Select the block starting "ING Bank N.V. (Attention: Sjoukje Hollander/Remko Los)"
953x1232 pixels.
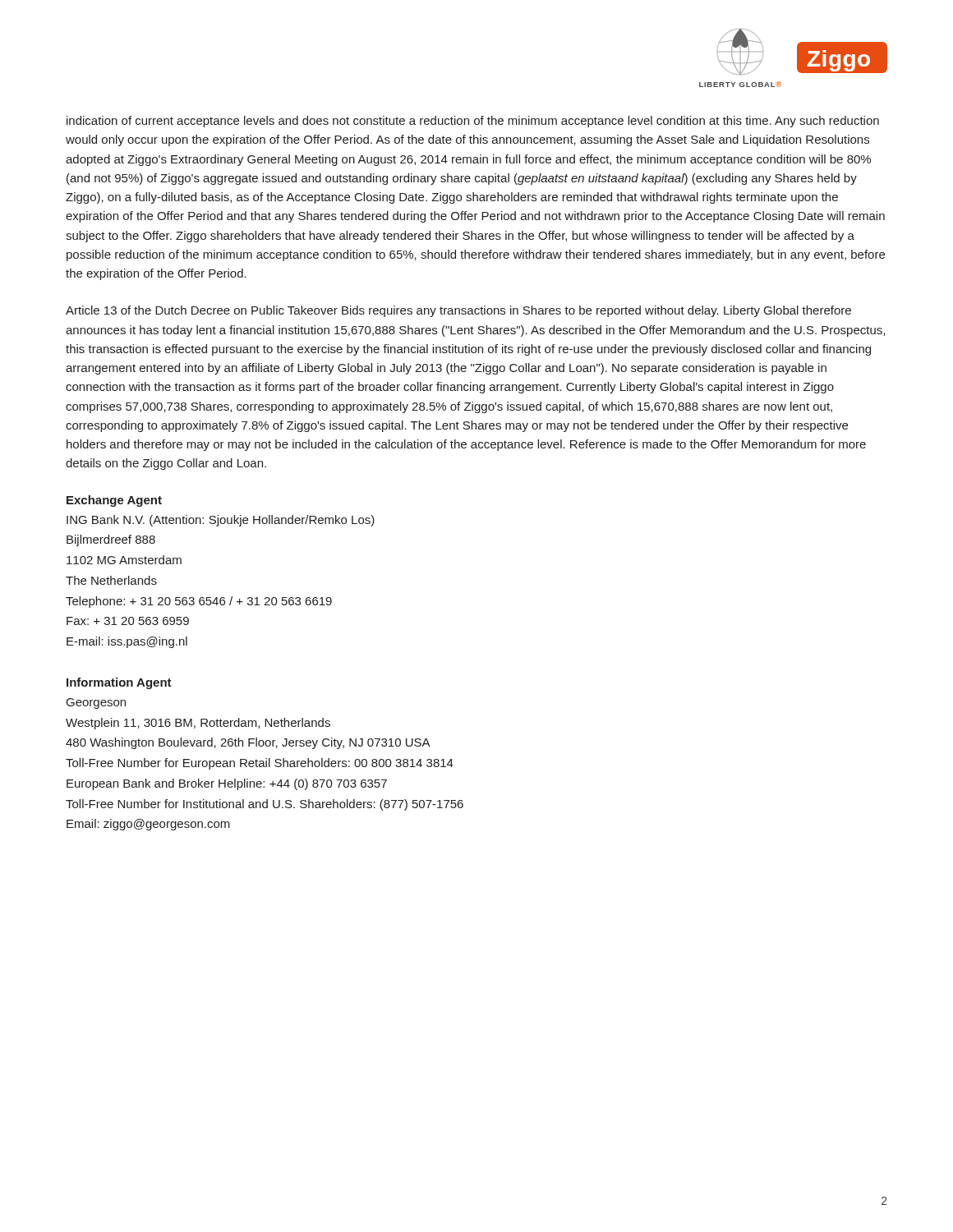(221, 521)
